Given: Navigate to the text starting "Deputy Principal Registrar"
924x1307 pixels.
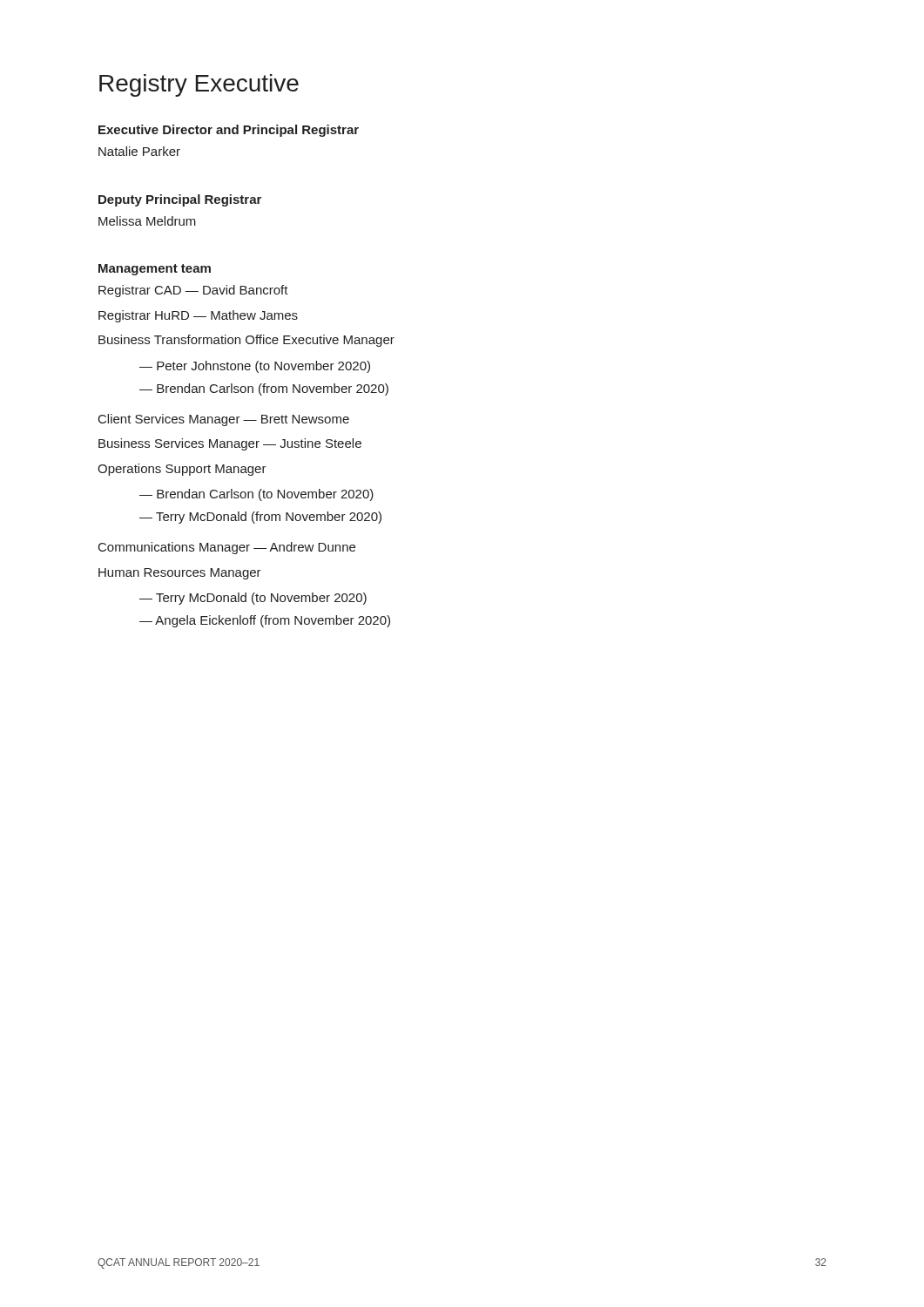Looking at the screenshot, I should [x=180, y=200].
